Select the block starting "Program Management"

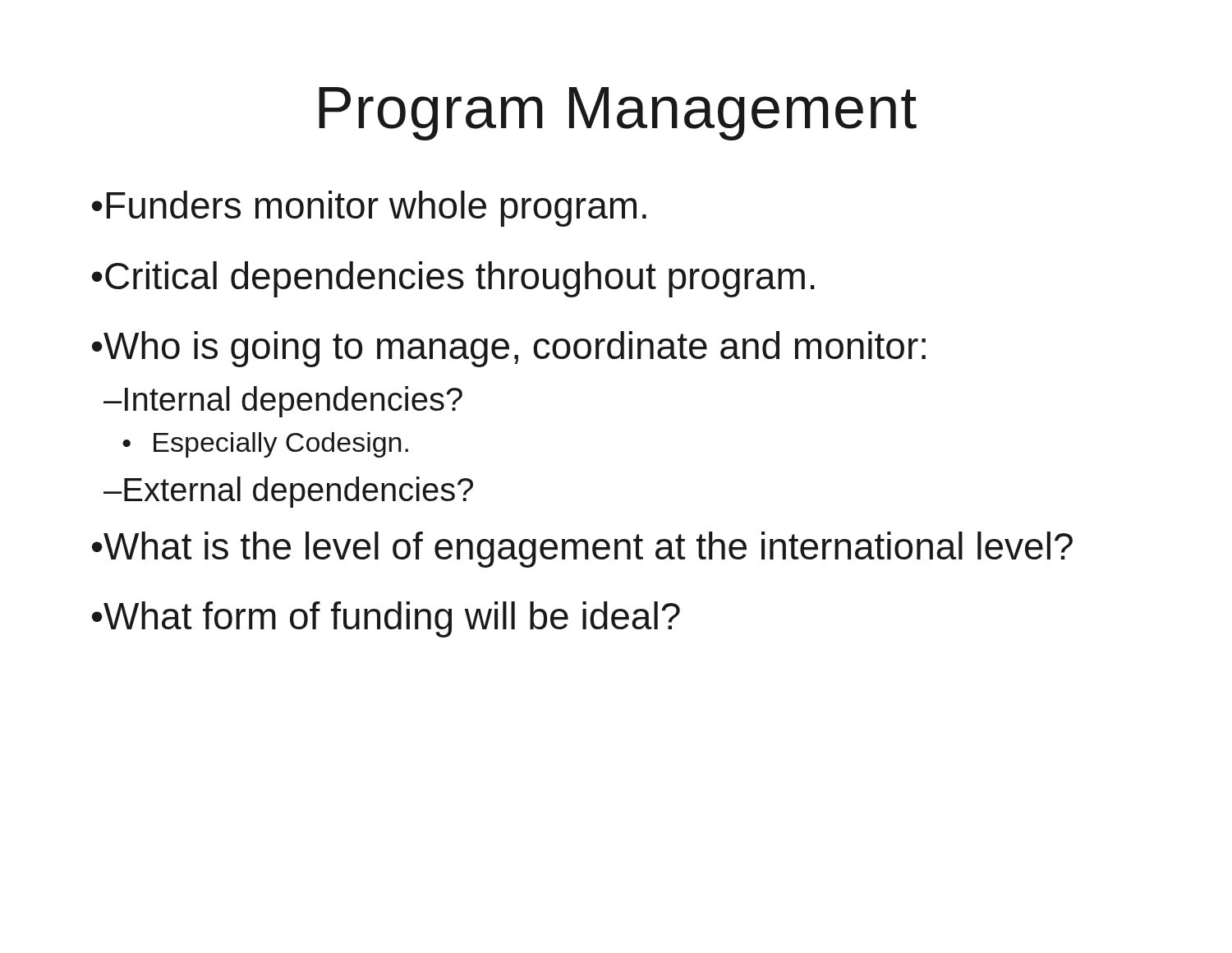click(616, 108)
